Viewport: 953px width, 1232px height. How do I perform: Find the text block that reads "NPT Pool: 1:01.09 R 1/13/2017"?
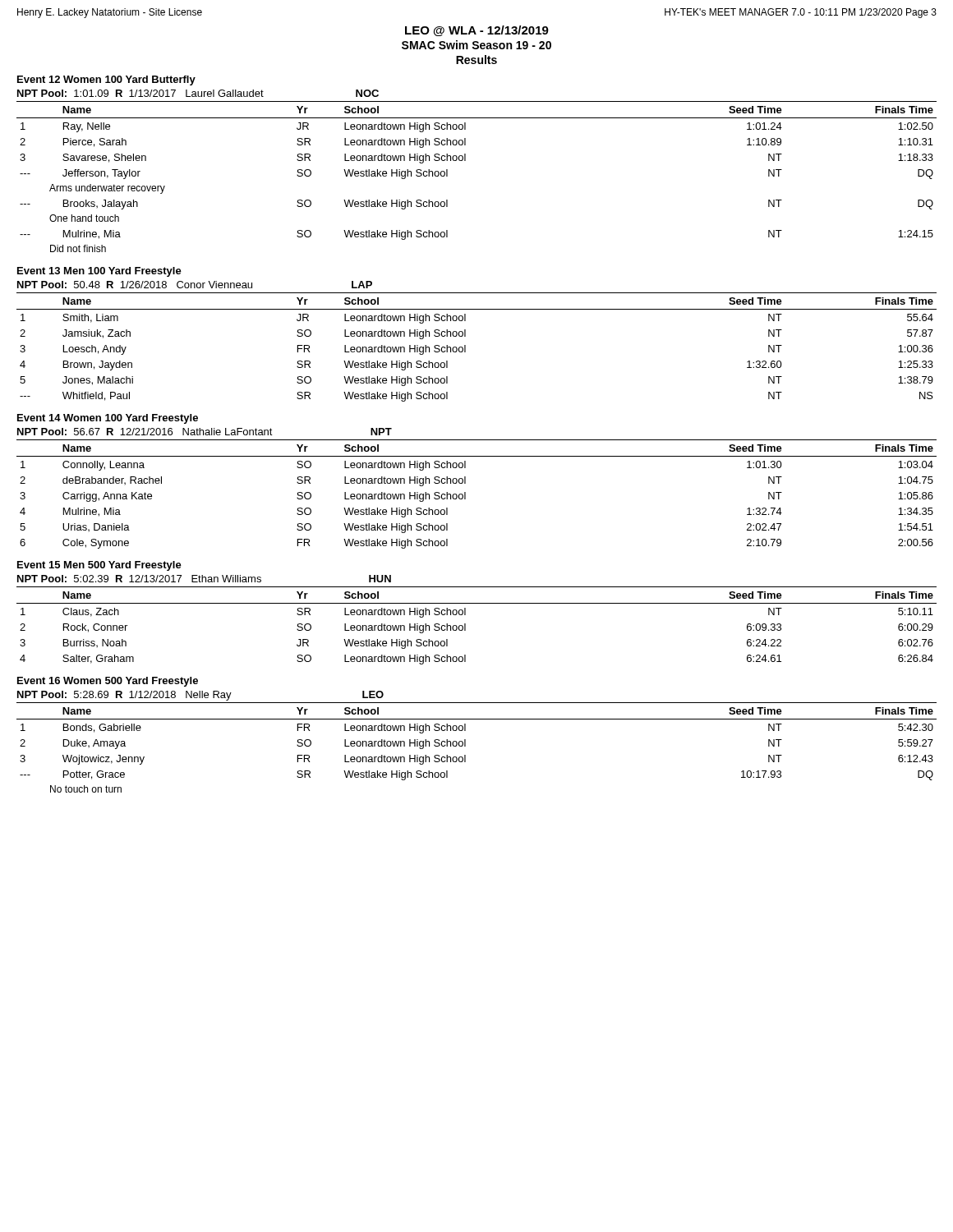coord(198,93)
